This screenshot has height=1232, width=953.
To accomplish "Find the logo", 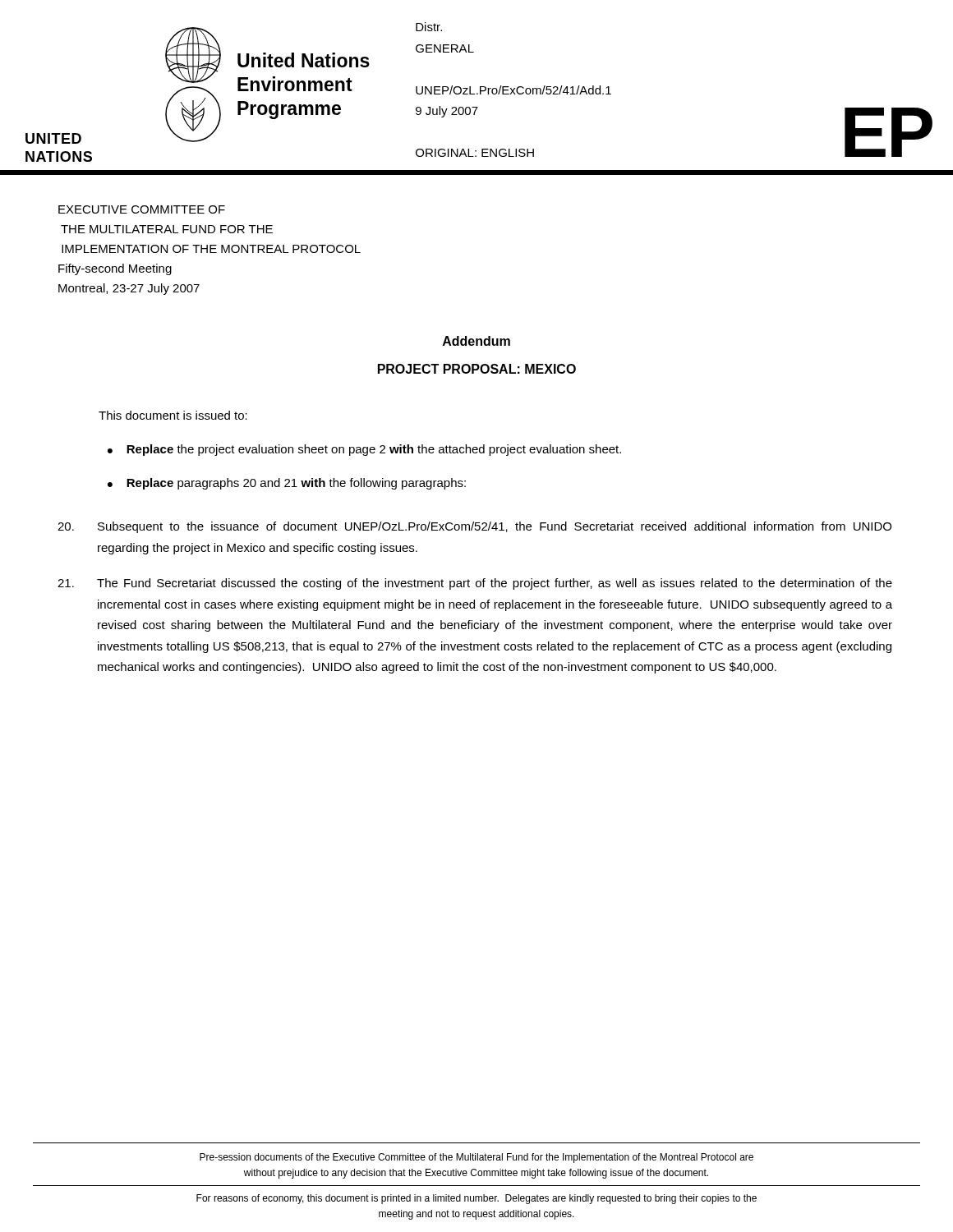I will pos(193,85).
